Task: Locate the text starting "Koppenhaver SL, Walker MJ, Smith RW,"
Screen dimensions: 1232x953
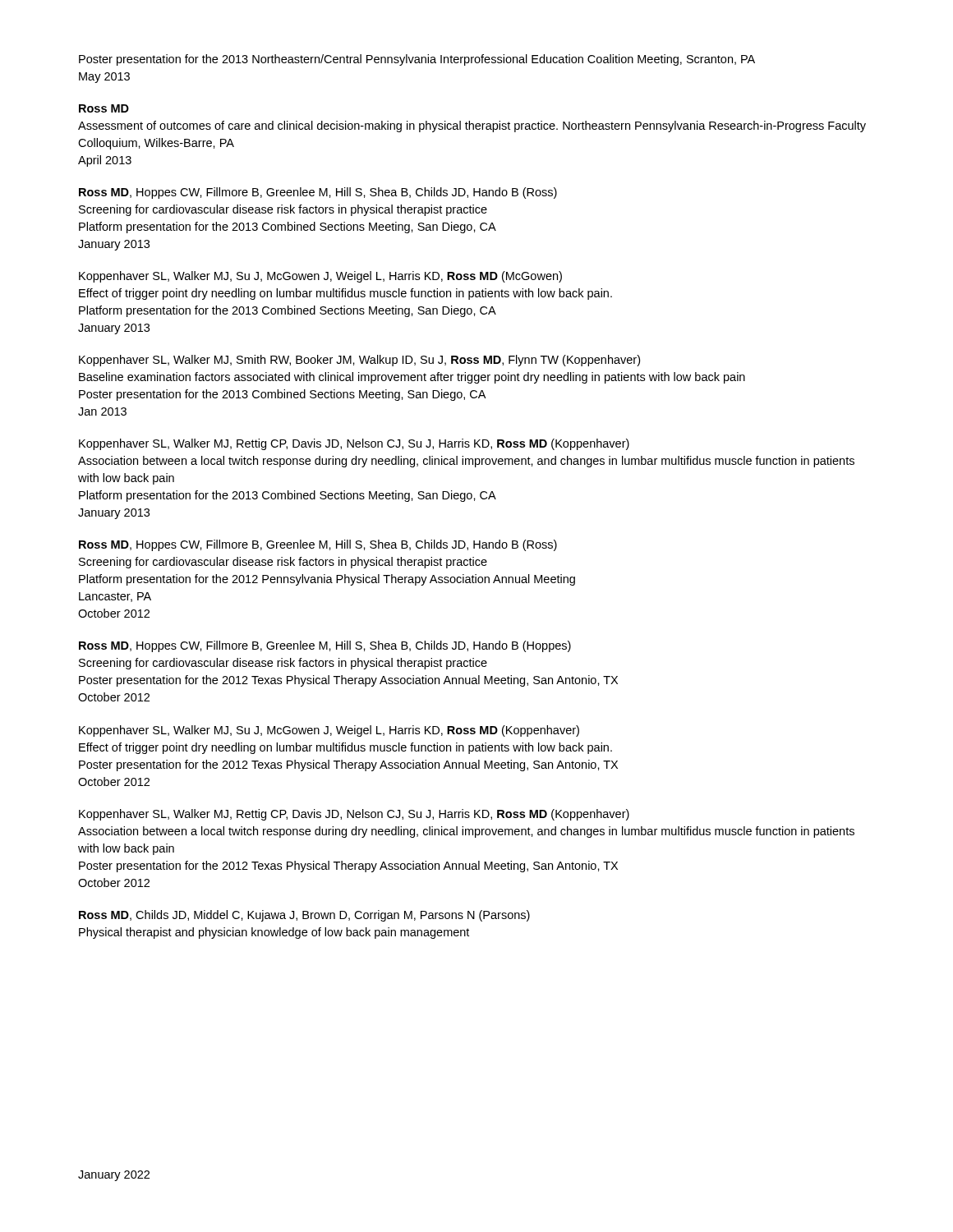Action: point(476,386)
